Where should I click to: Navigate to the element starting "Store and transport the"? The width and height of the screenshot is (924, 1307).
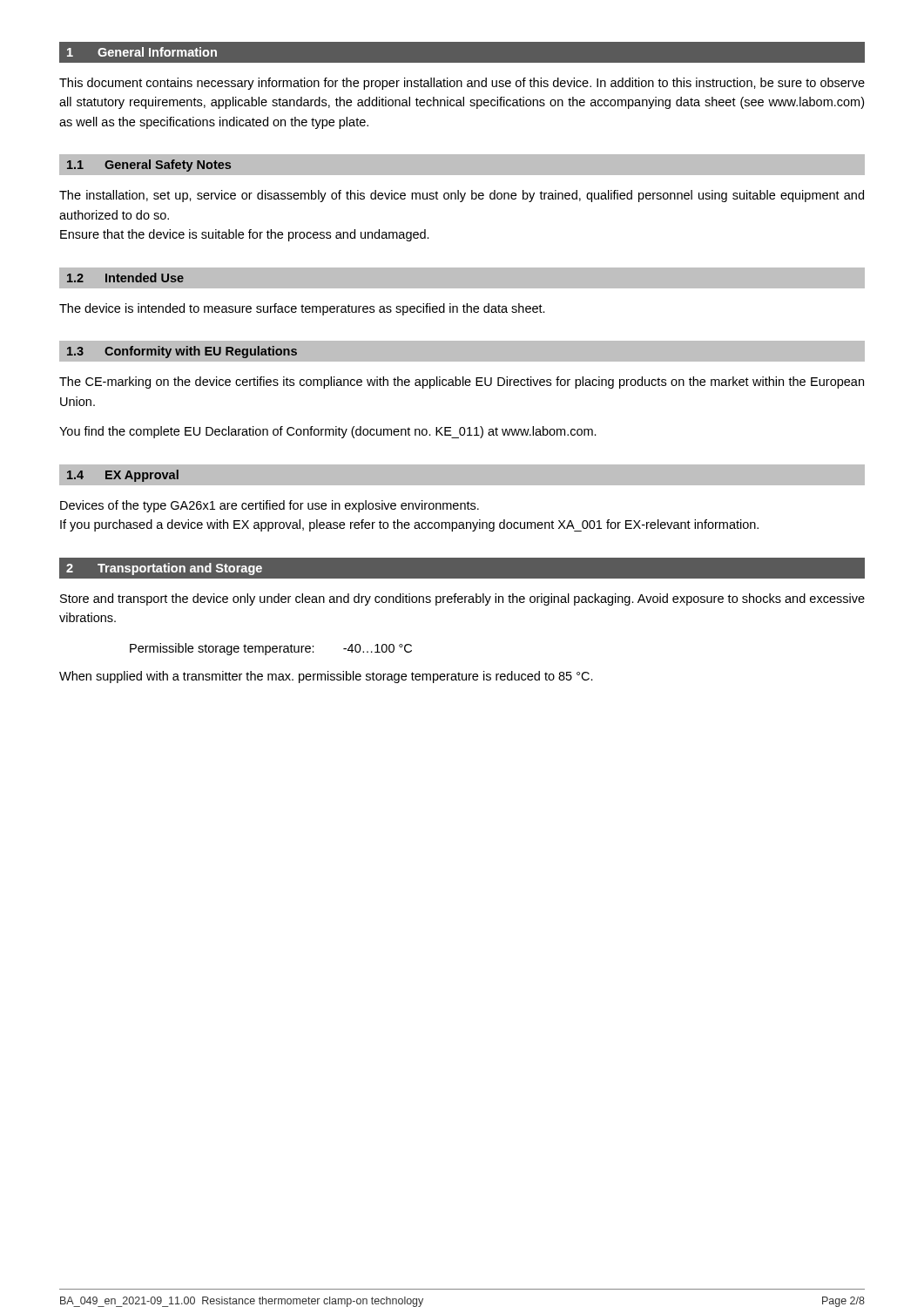coord(462,608)
